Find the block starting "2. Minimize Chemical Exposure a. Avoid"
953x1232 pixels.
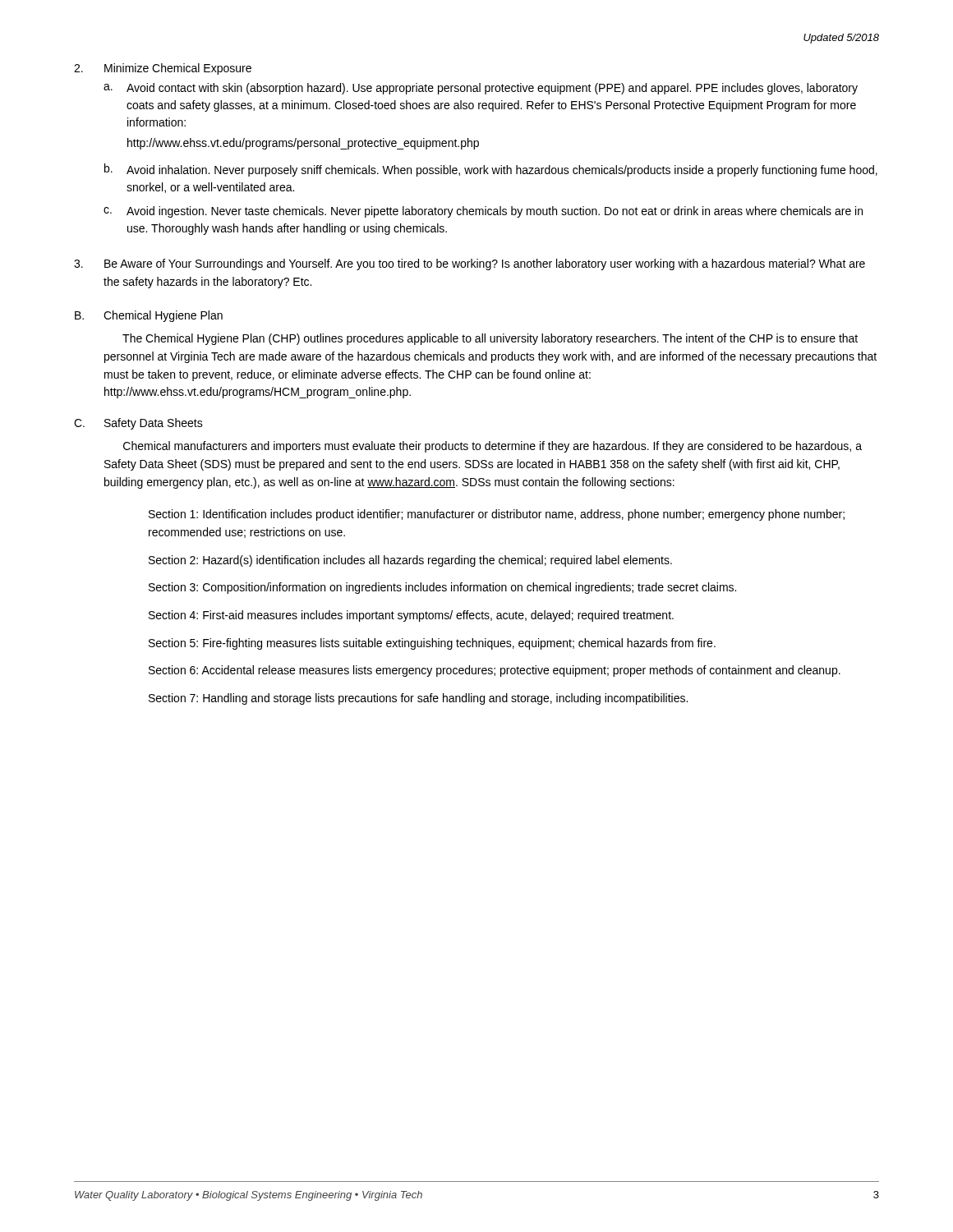pos(476,153)
